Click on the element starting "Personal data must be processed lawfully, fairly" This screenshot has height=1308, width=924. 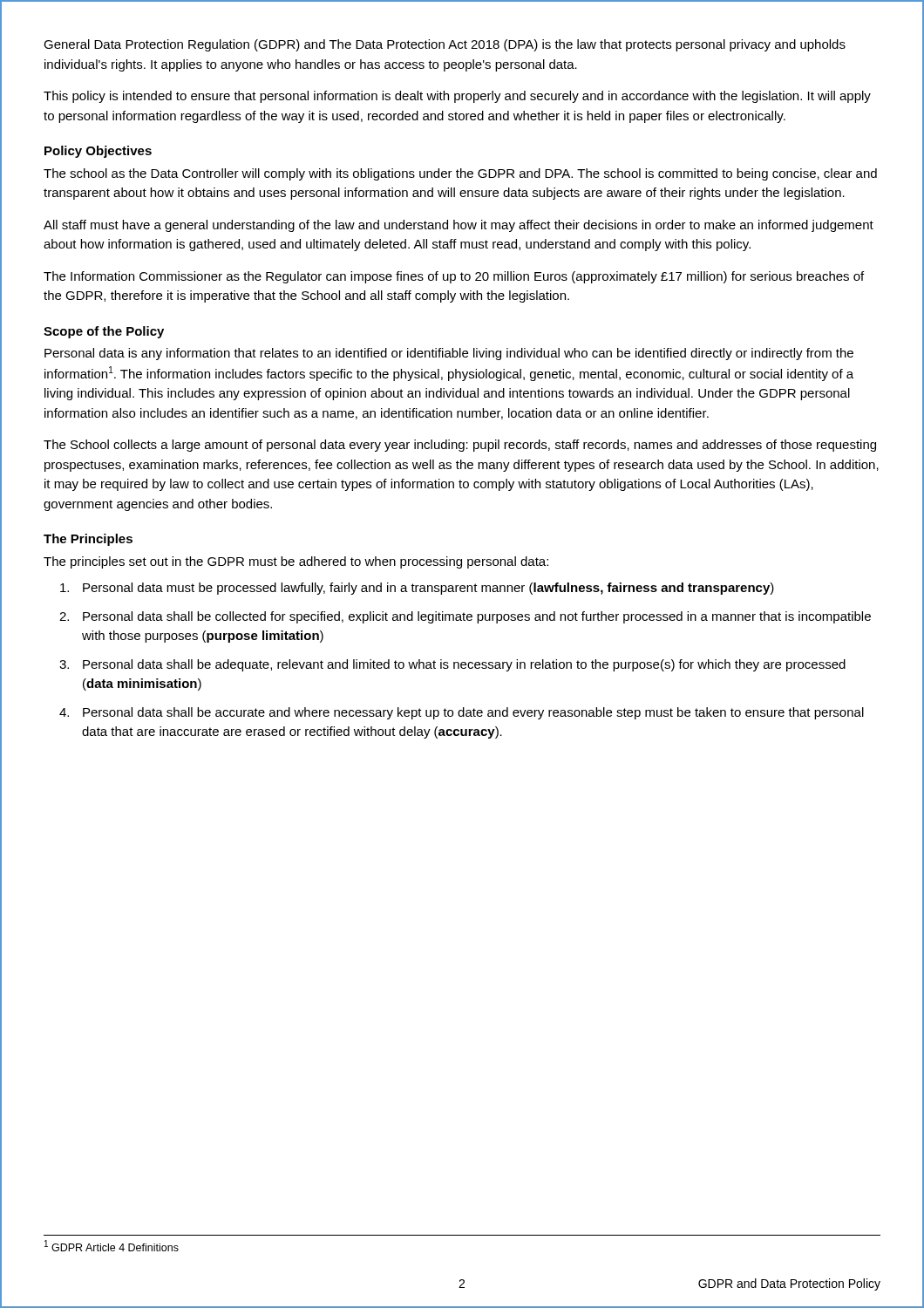coord(462,588)
